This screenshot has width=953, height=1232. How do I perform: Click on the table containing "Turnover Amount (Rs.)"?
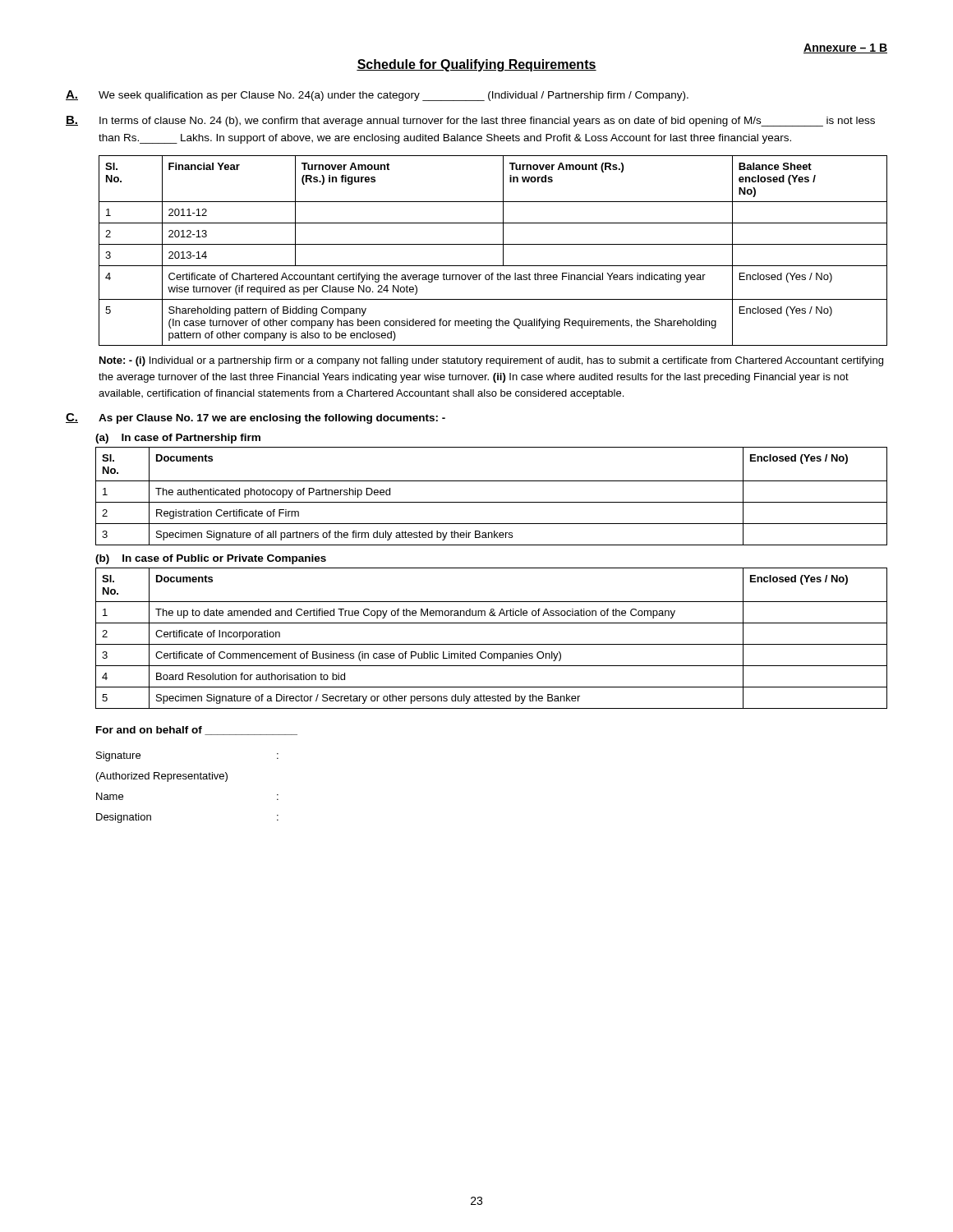click(x=493, y=250)
